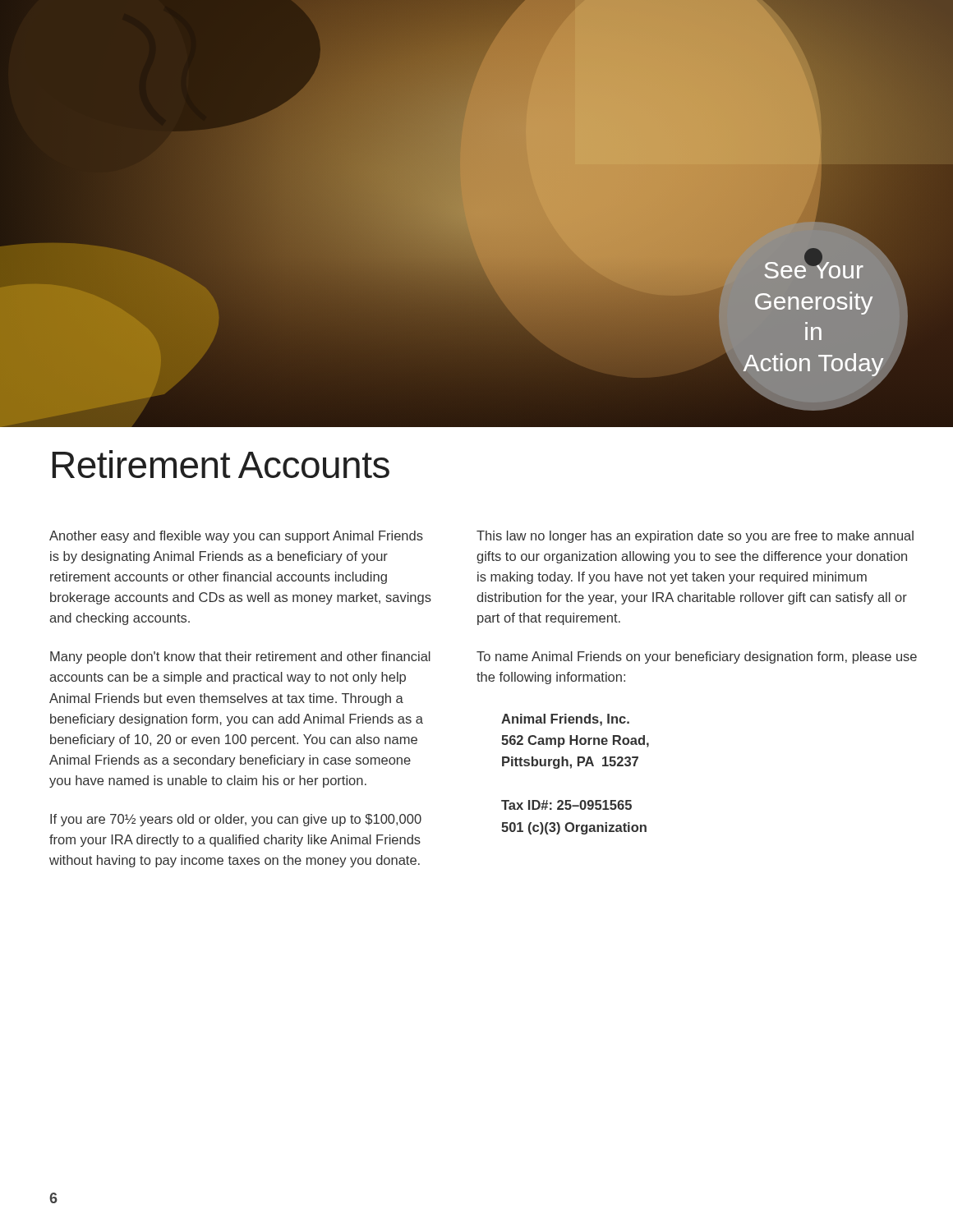Click on the text block that says "This law no longer has an expiration date"
Image resolution: width=953 pixels, height=1232 pixels.
point(695,577)
